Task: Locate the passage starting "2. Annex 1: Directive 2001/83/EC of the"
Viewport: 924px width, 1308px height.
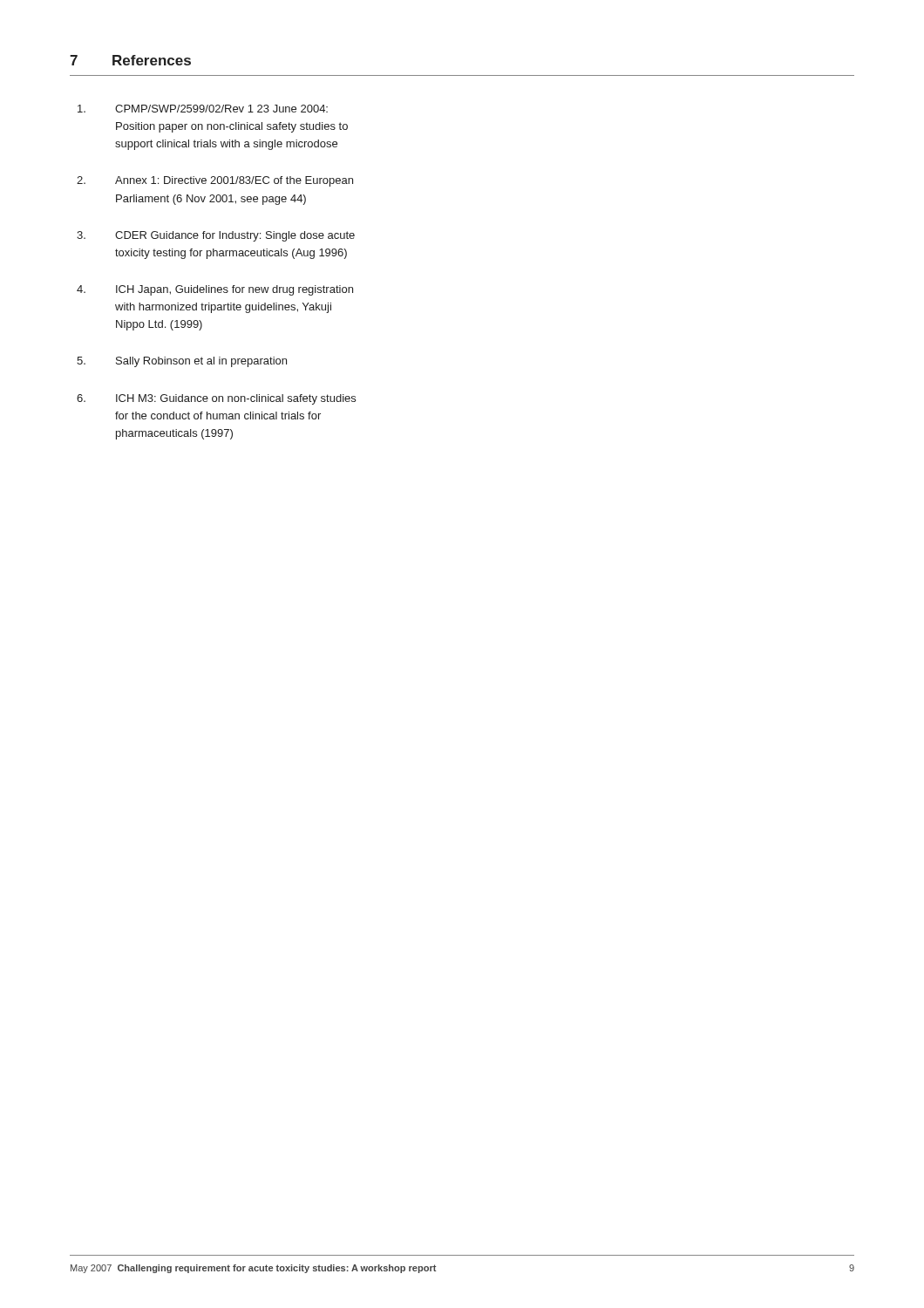Action: coord(215,181)
